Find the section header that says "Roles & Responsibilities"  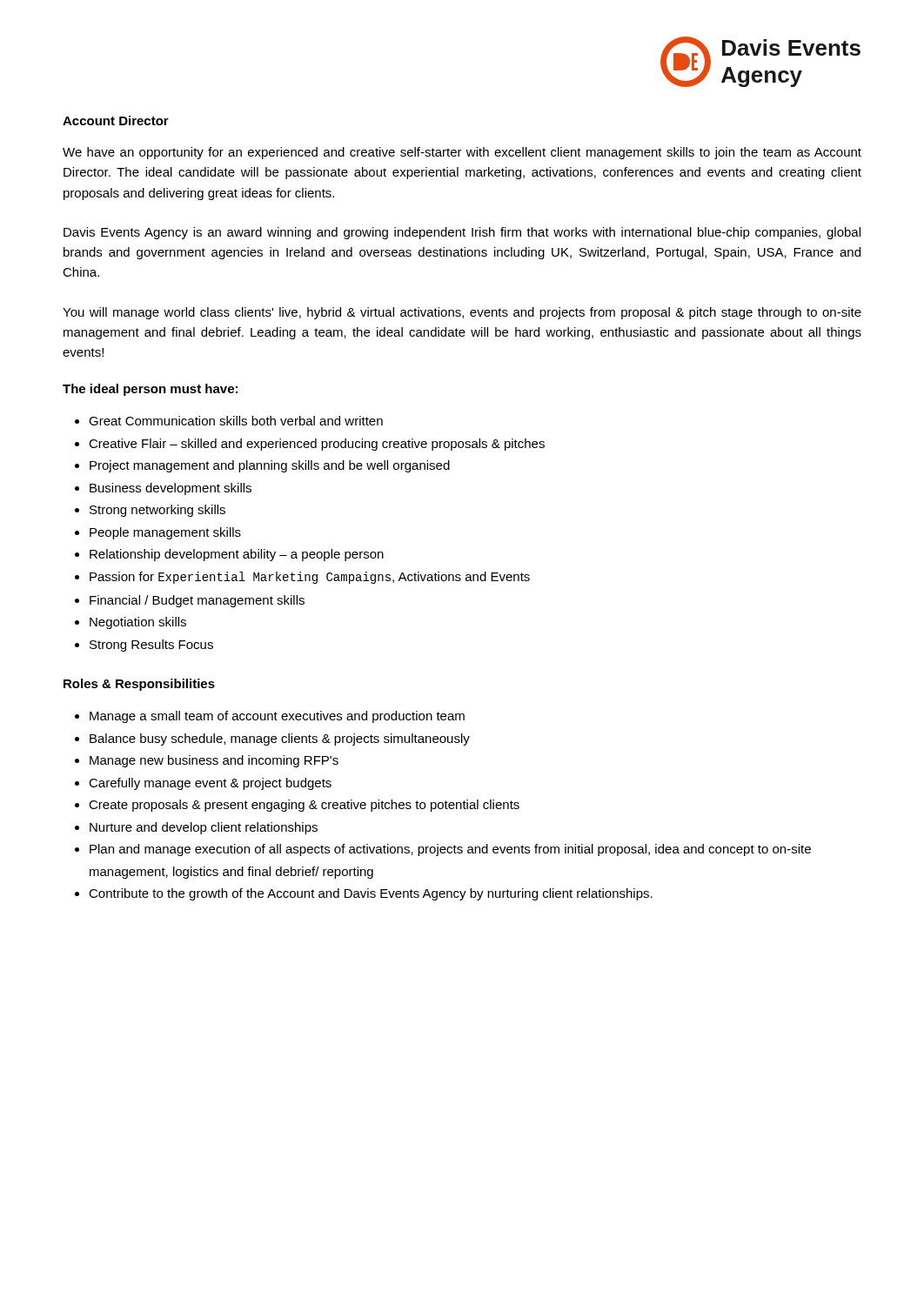139,683
